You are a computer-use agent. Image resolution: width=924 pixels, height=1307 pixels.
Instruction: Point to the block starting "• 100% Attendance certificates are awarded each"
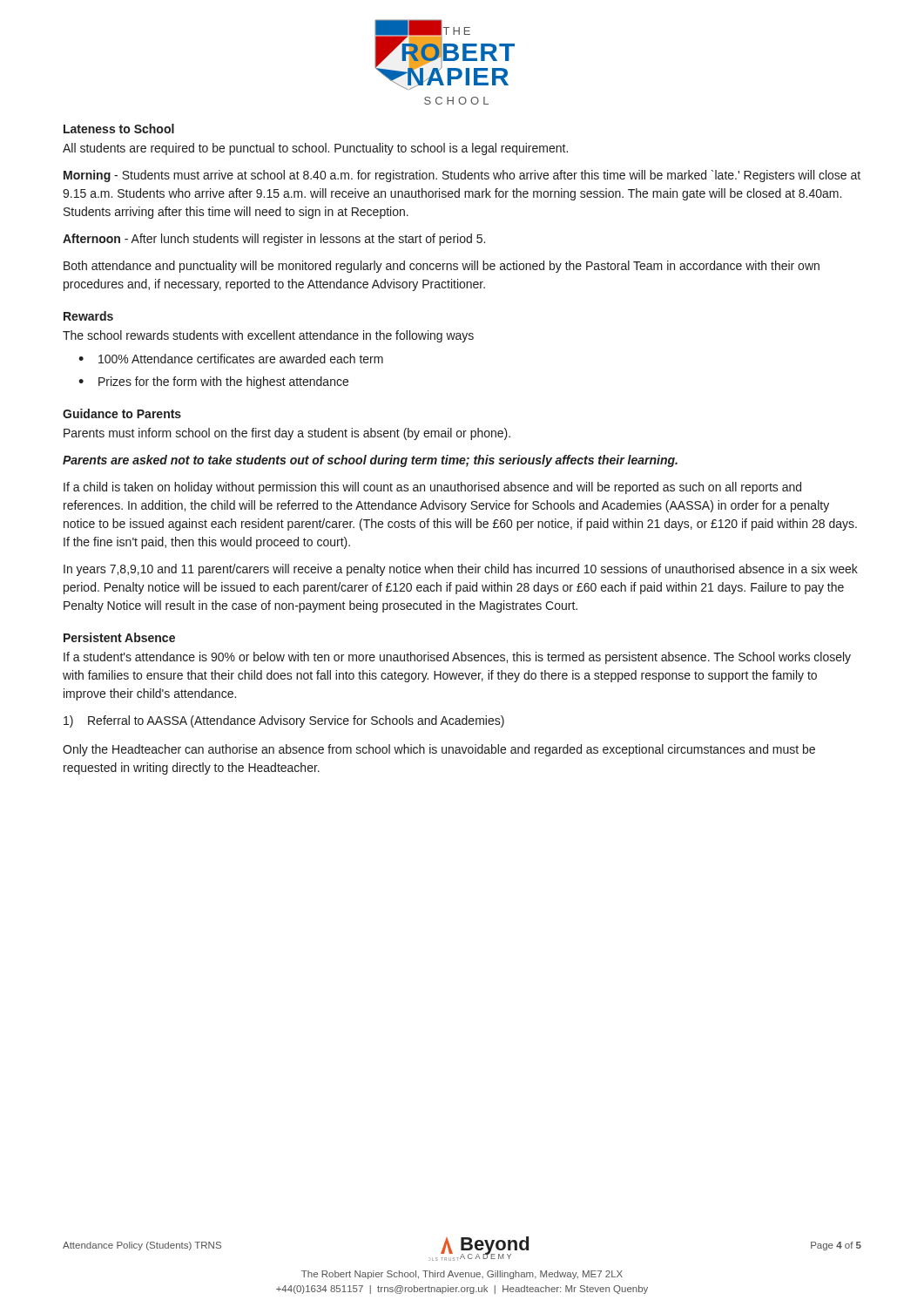tap(231, 360)
